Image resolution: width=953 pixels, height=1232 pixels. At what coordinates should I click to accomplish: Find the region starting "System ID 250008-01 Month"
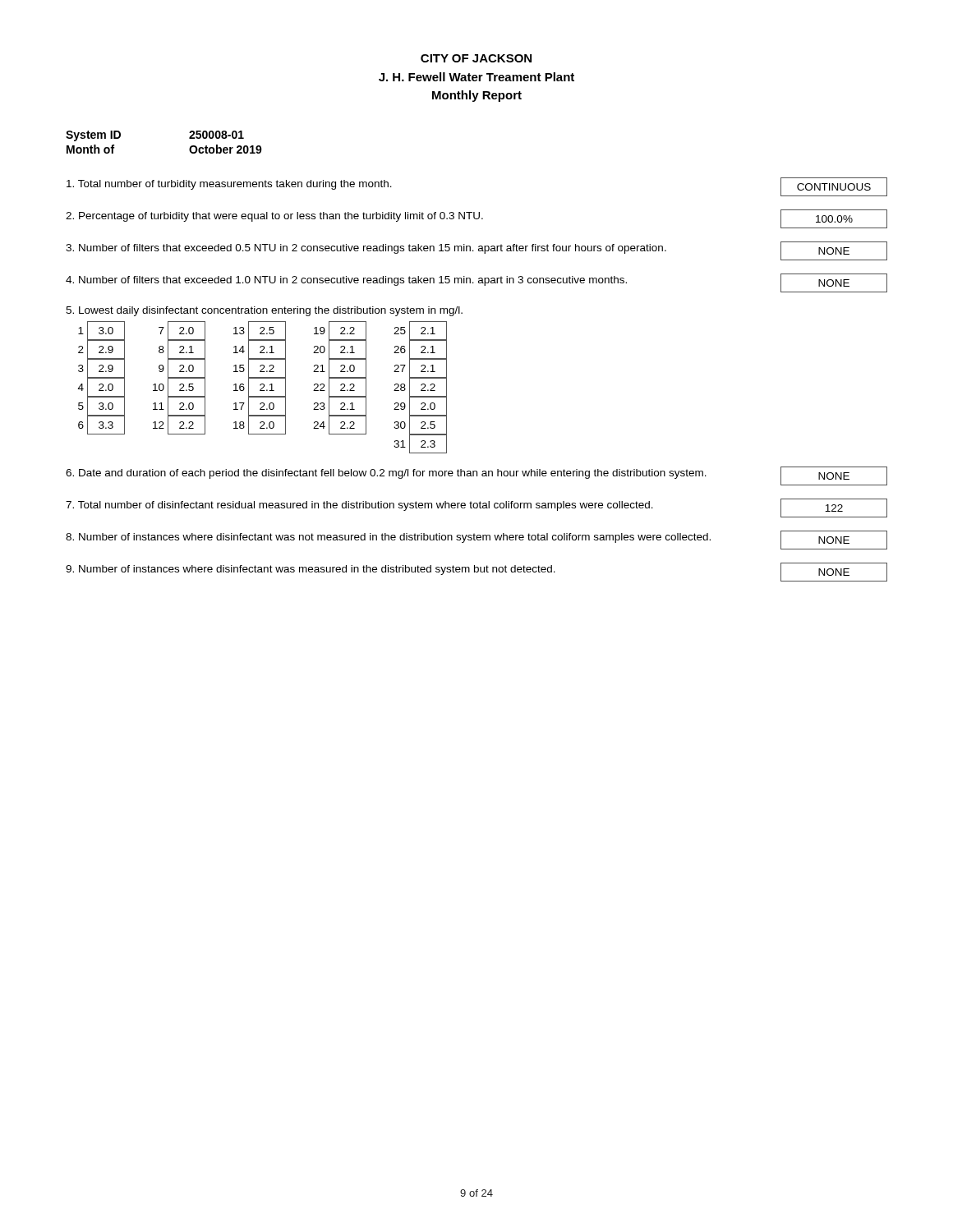pyautogui.click(x=91, y=136)
